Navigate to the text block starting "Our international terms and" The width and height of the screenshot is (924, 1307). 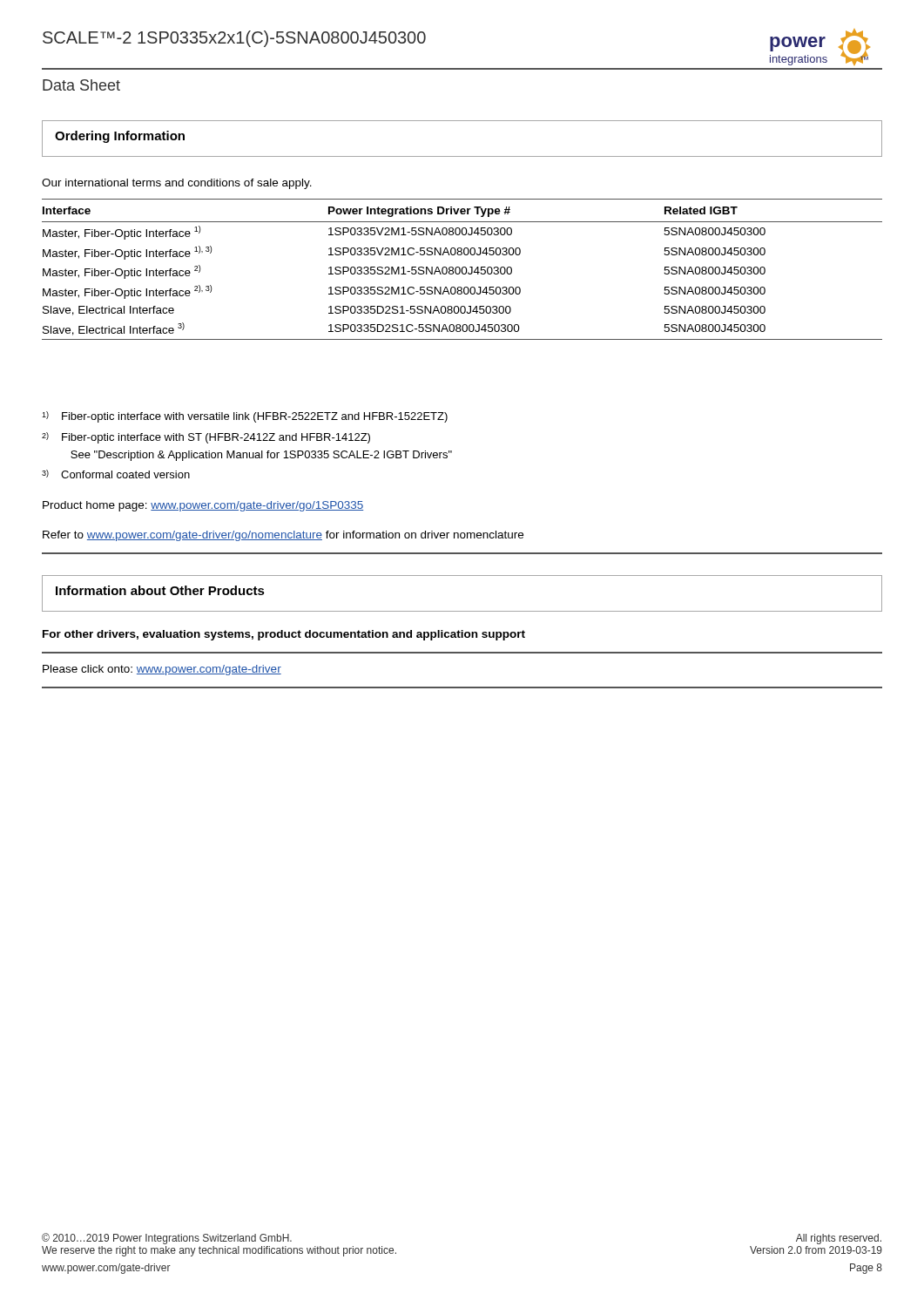177,183
